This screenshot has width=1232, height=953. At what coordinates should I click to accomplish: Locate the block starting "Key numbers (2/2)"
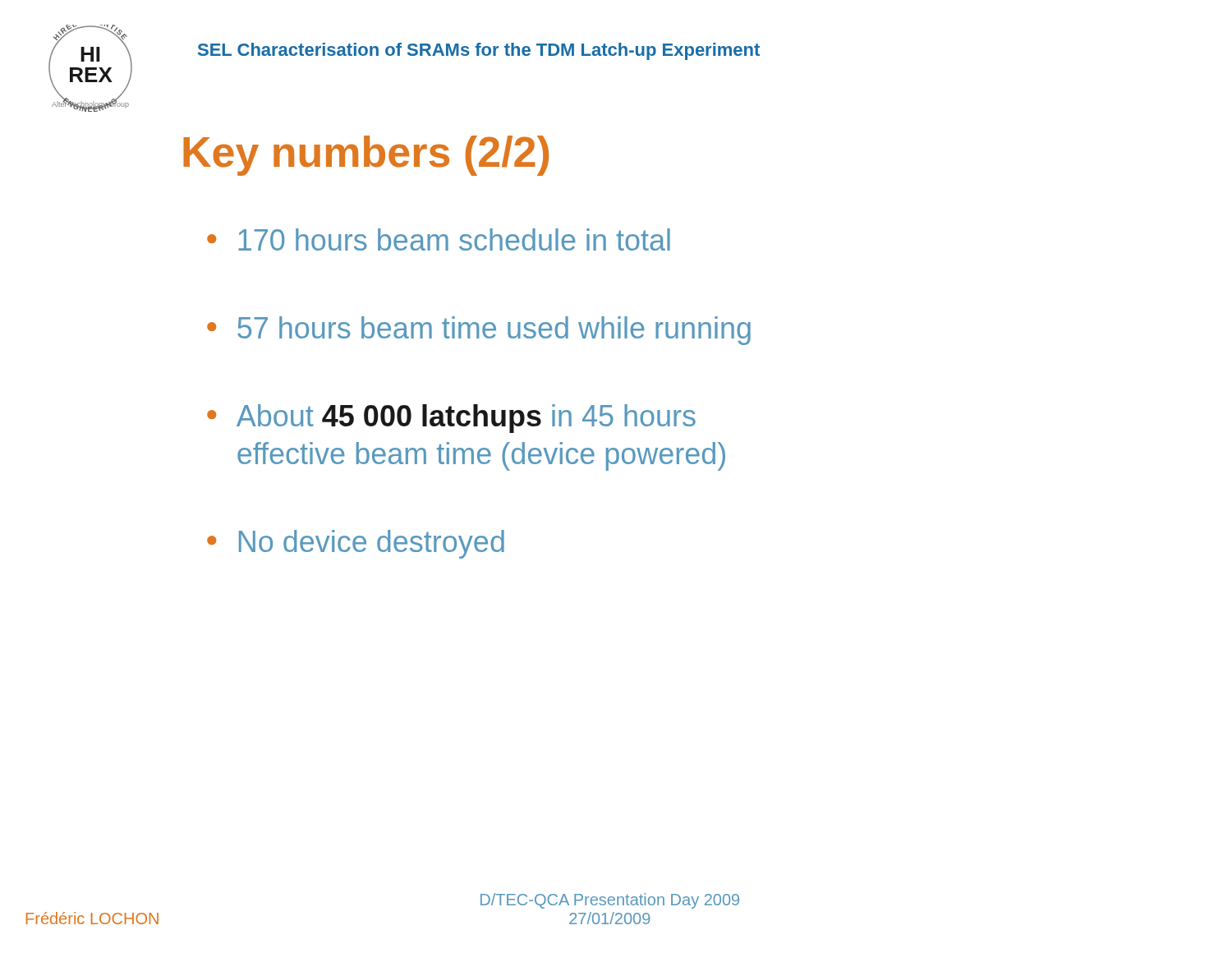click(x=366, y=152)
